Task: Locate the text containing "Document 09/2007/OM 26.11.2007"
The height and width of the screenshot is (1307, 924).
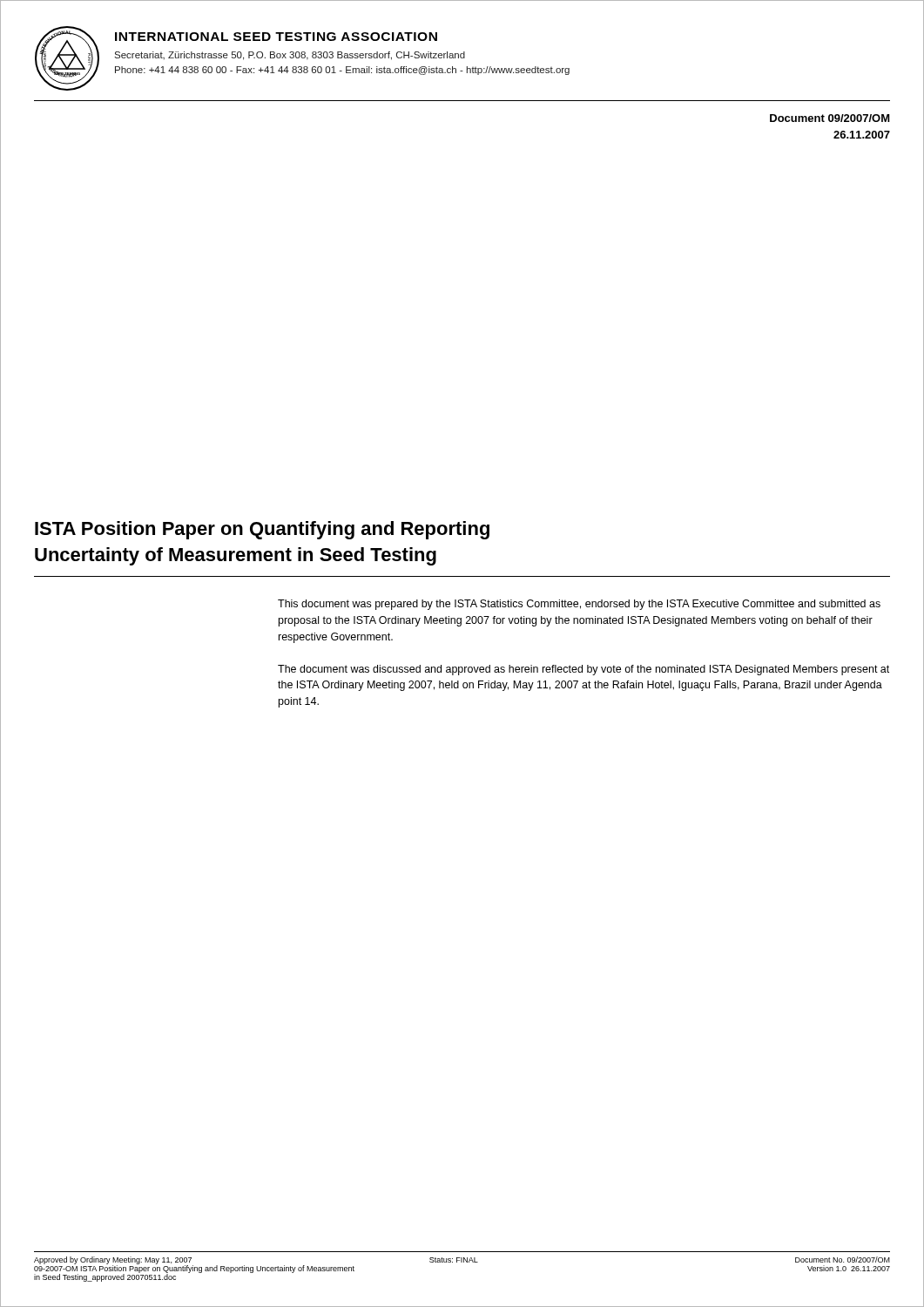Action: (830, 118)
